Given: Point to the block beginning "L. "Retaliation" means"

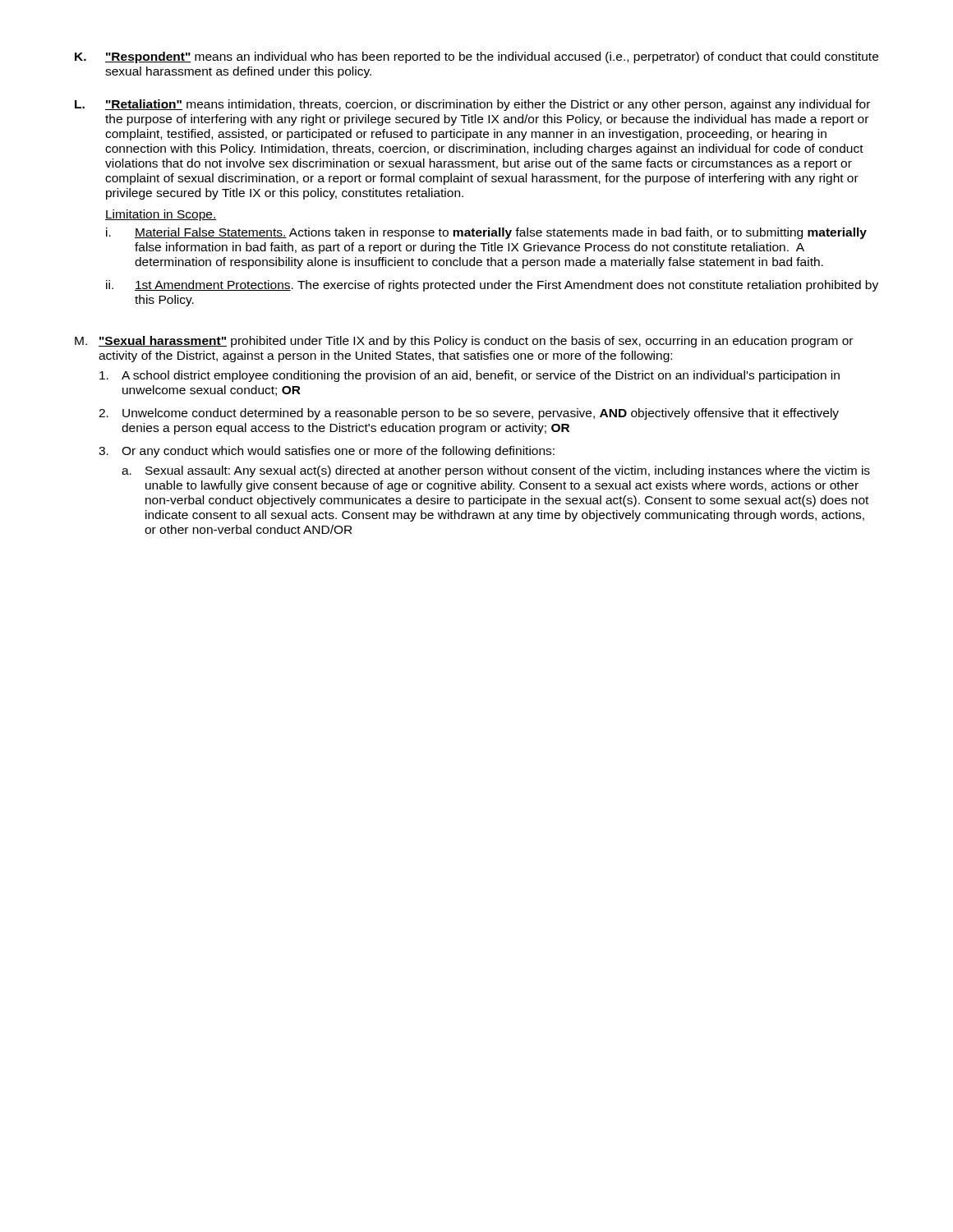Looking at the screenshot, I should [x=472, y=105].
